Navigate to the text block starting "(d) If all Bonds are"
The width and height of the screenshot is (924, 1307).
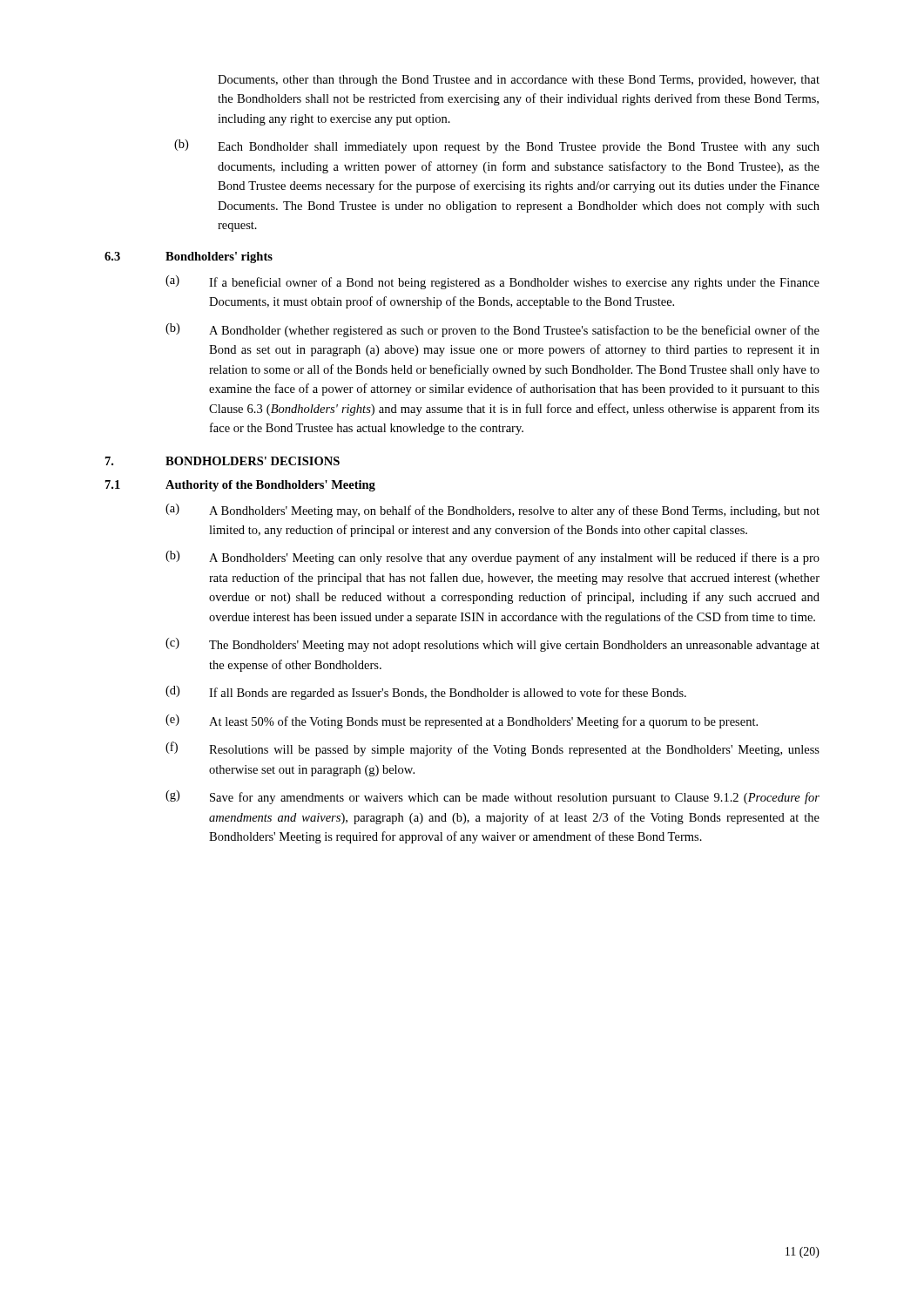click(492, 693)
